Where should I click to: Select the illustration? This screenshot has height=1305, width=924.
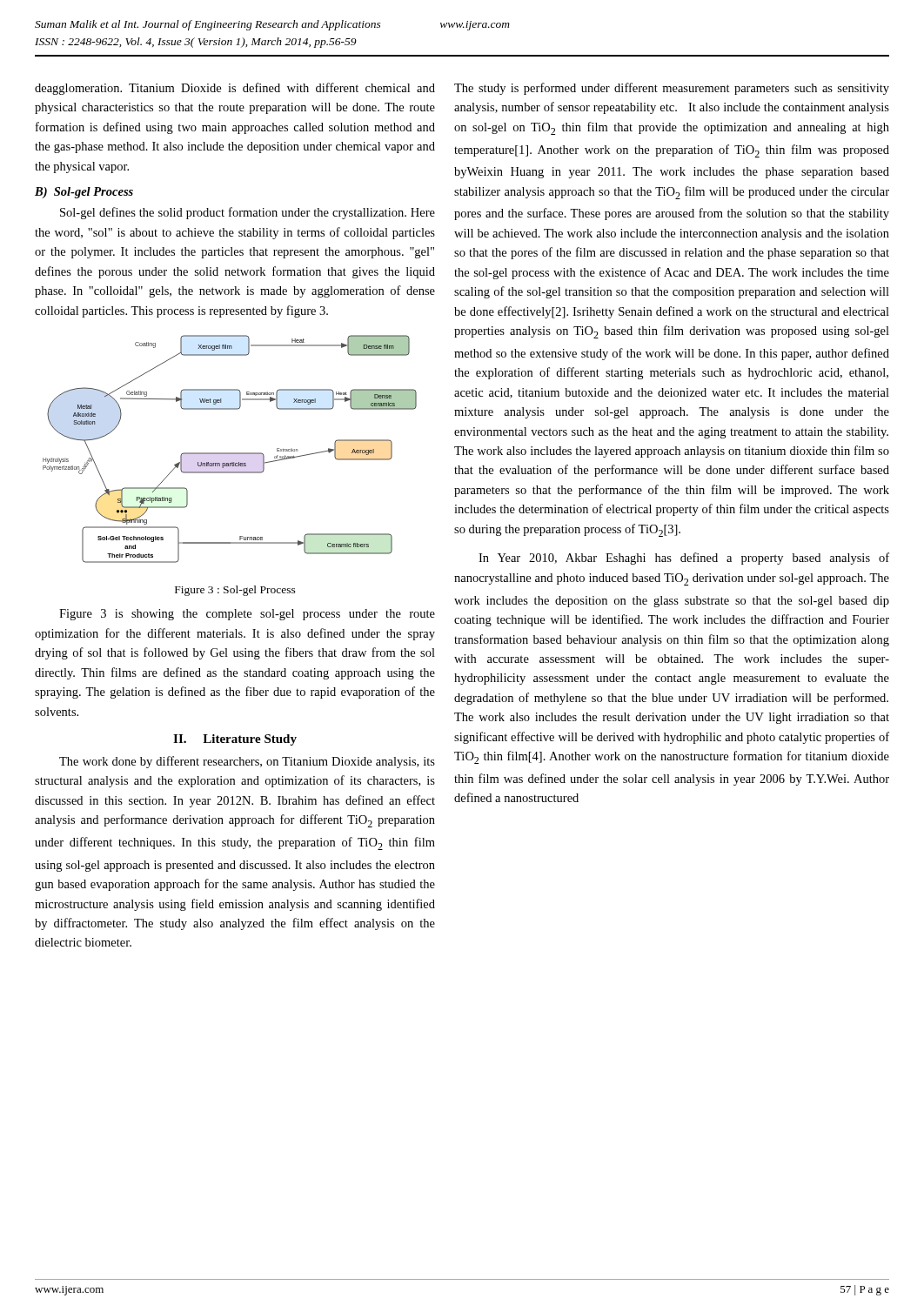pos(235,453)
